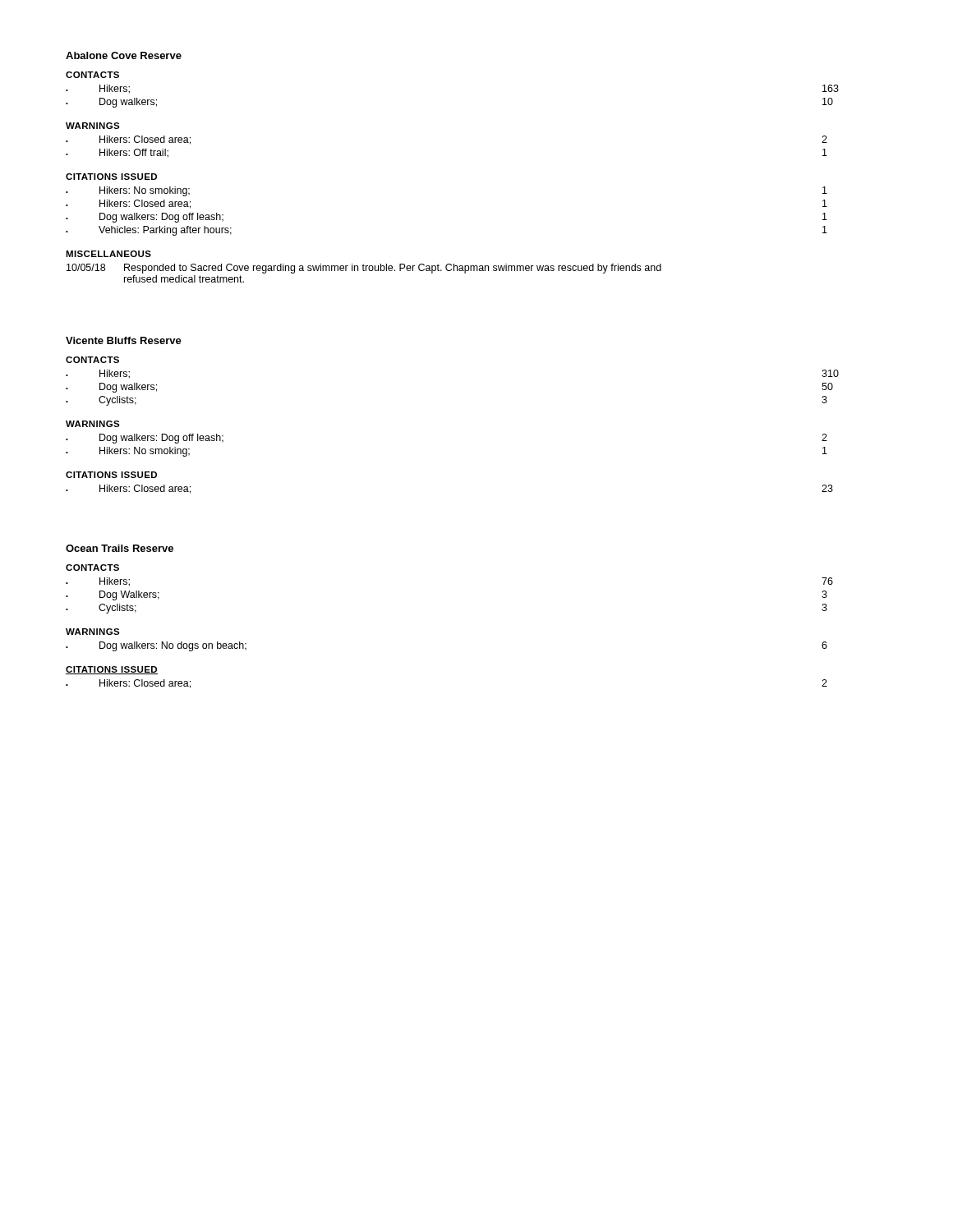This screenshot has width=953, height=1232.
Task: Select the list item with the text "• Hikers: Closed area; 23"
Action: click(136, 491)
